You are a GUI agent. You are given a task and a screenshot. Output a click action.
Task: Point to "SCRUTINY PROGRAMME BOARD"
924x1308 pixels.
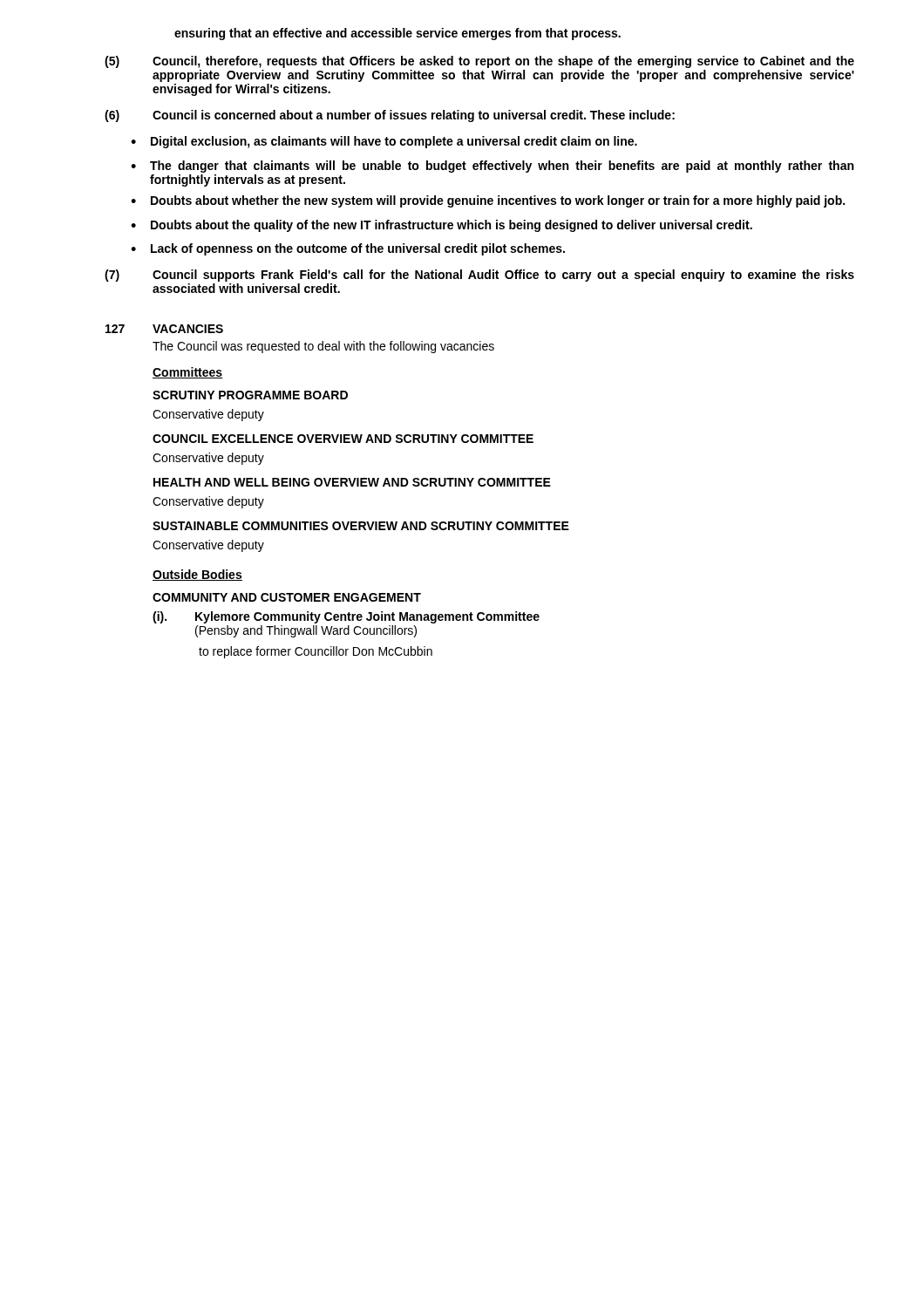[250, 395]
